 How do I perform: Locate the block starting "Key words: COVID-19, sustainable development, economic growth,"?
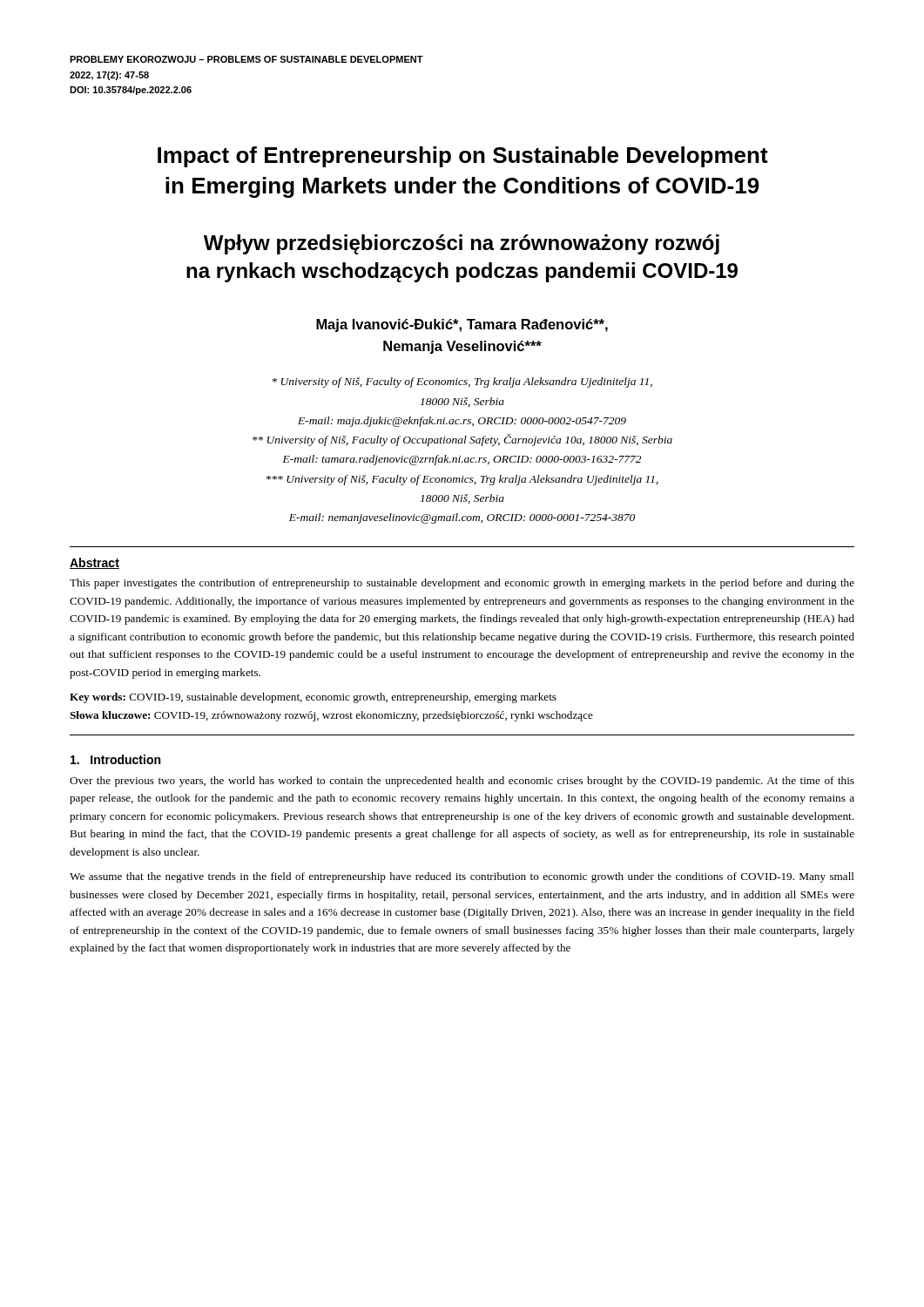(331, 706)
